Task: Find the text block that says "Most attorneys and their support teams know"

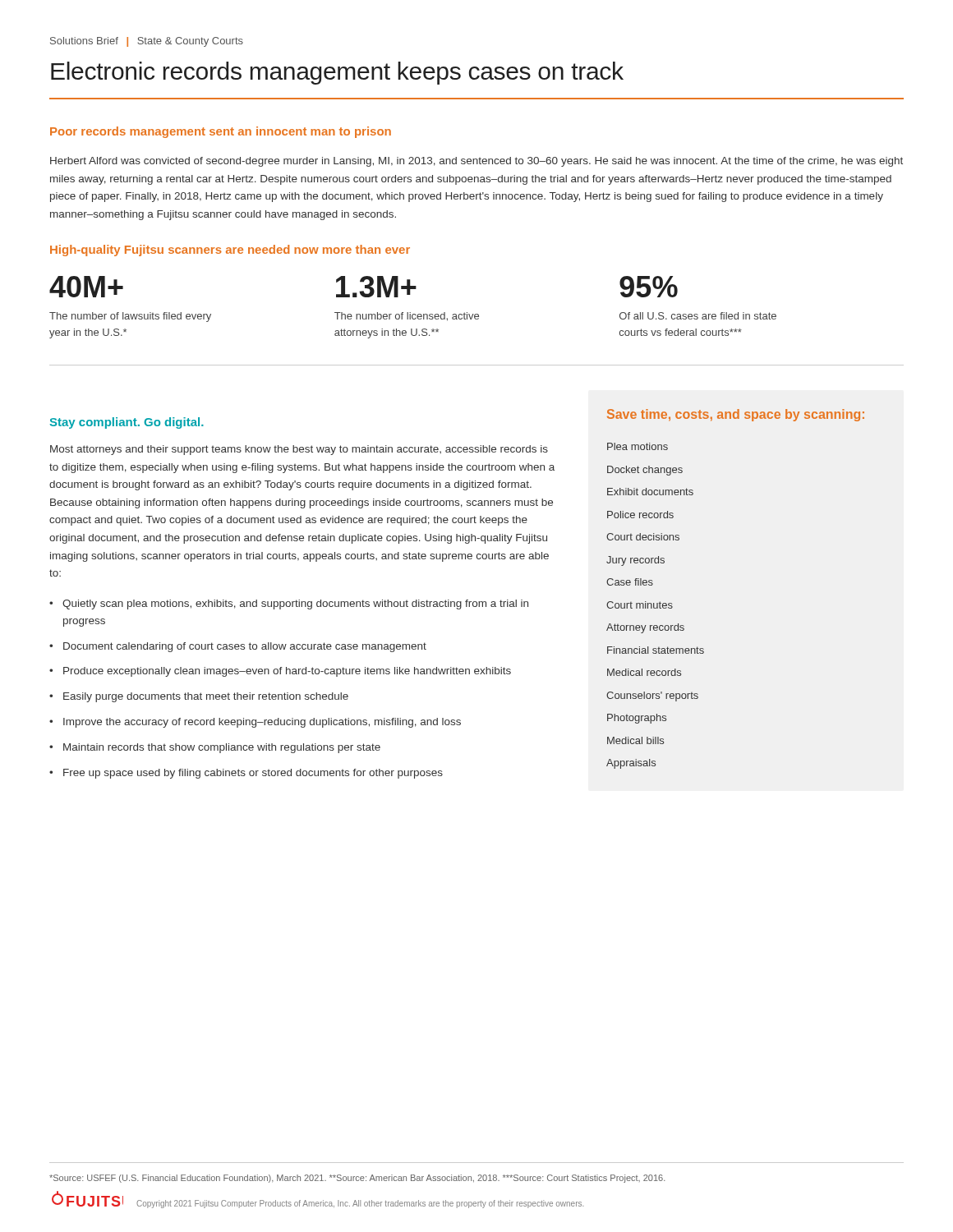Action: click(304, 511)
